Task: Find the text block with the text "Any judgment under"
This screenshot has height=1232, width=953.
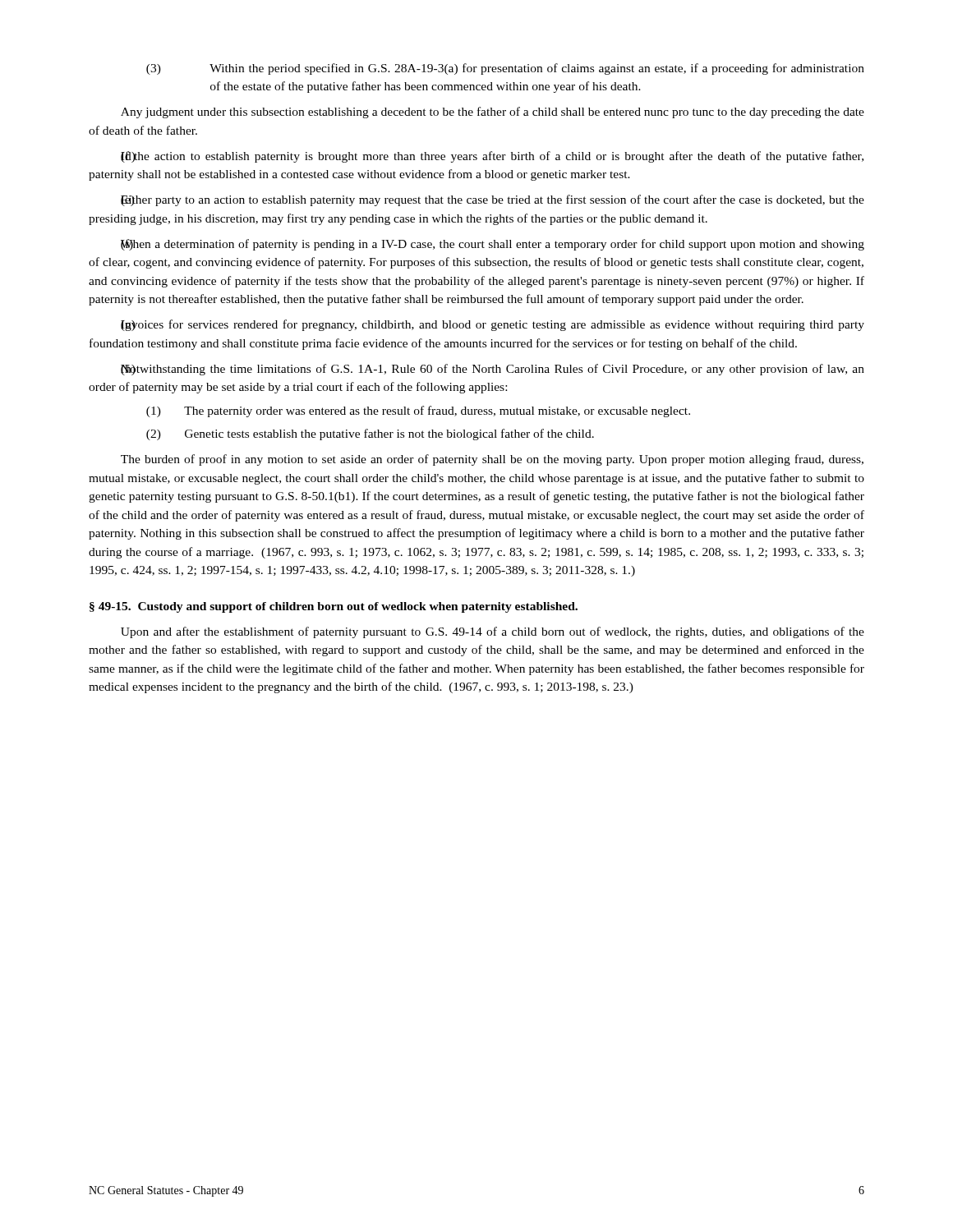Action: click(476, 121)
